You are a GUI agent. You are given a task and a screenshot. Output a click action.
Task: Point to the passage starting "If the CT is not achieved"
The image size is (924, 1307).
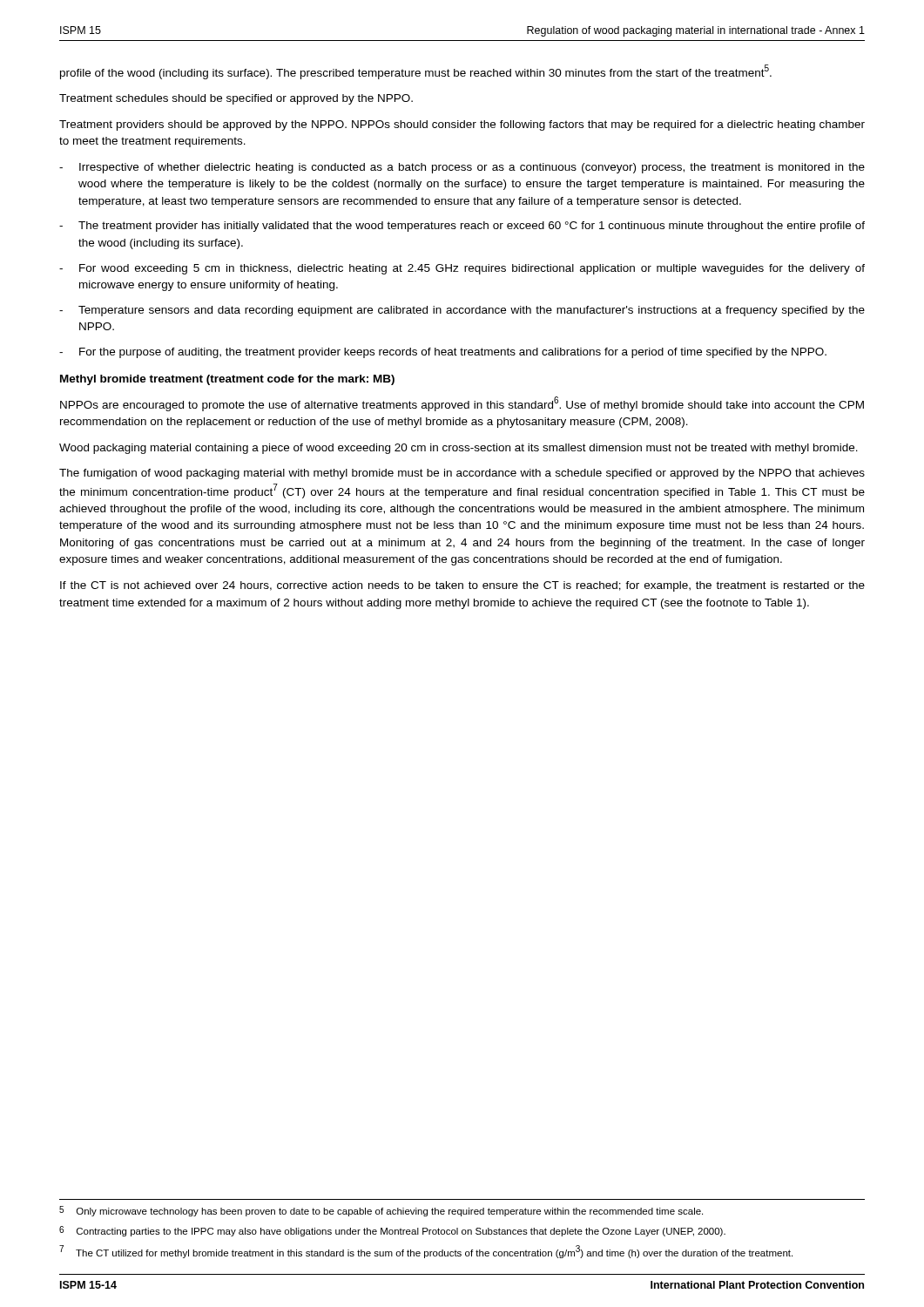462,594
